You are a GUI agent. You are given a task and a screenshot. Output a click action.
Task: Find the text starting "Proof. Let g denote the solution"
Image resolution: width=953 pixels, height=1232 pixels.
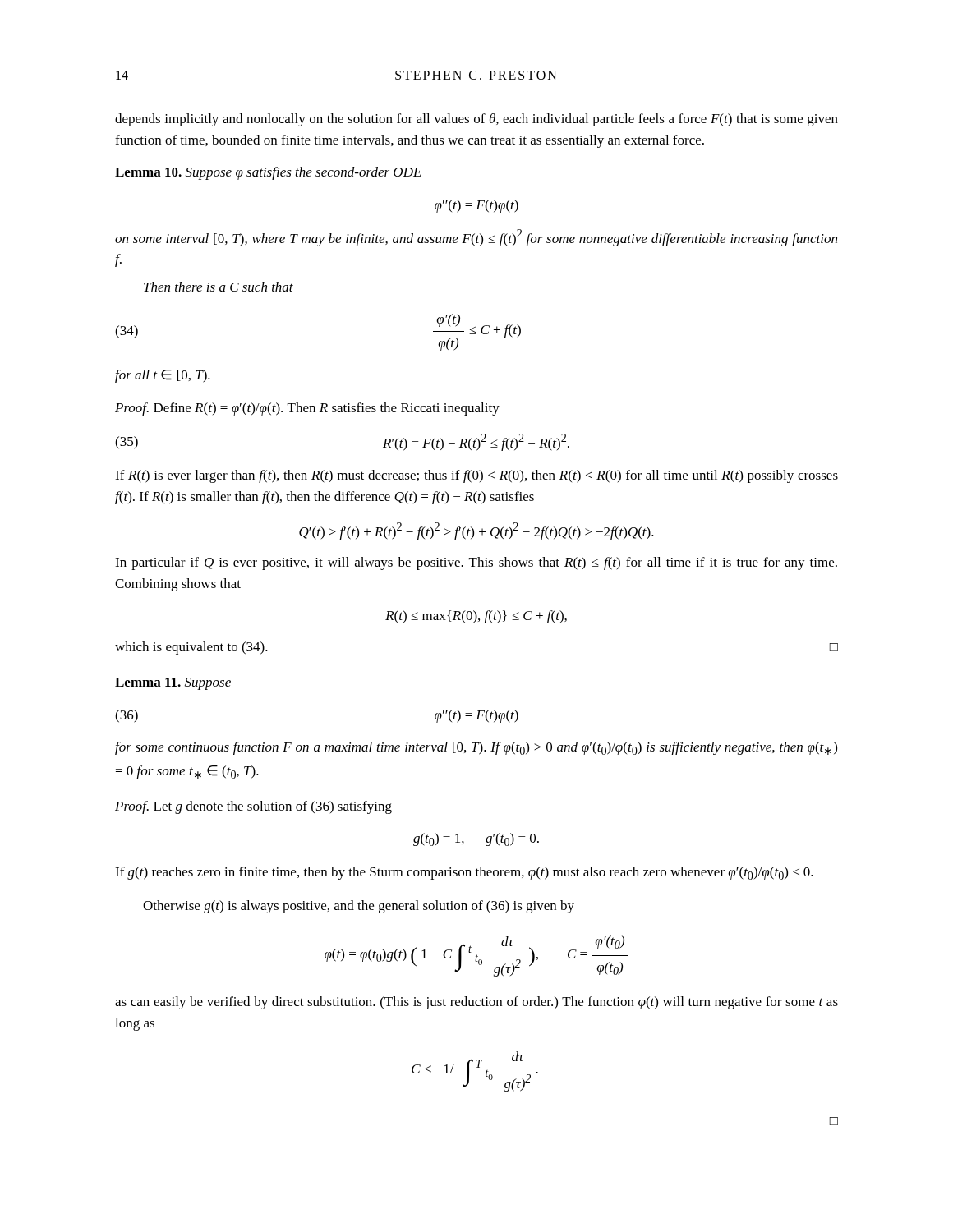253,806
